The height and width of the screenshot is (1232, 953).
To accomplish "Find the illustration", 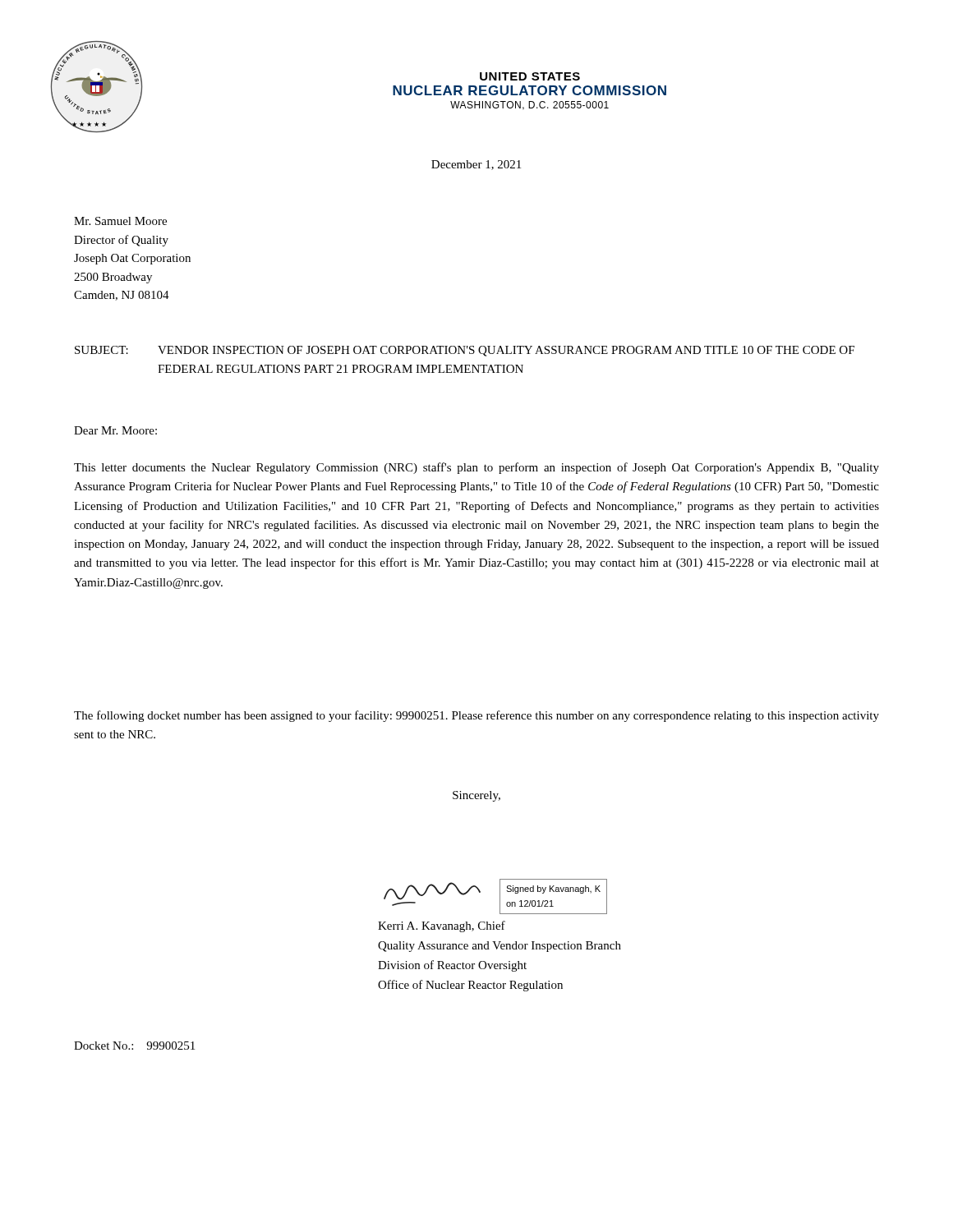I will (629, 892).
